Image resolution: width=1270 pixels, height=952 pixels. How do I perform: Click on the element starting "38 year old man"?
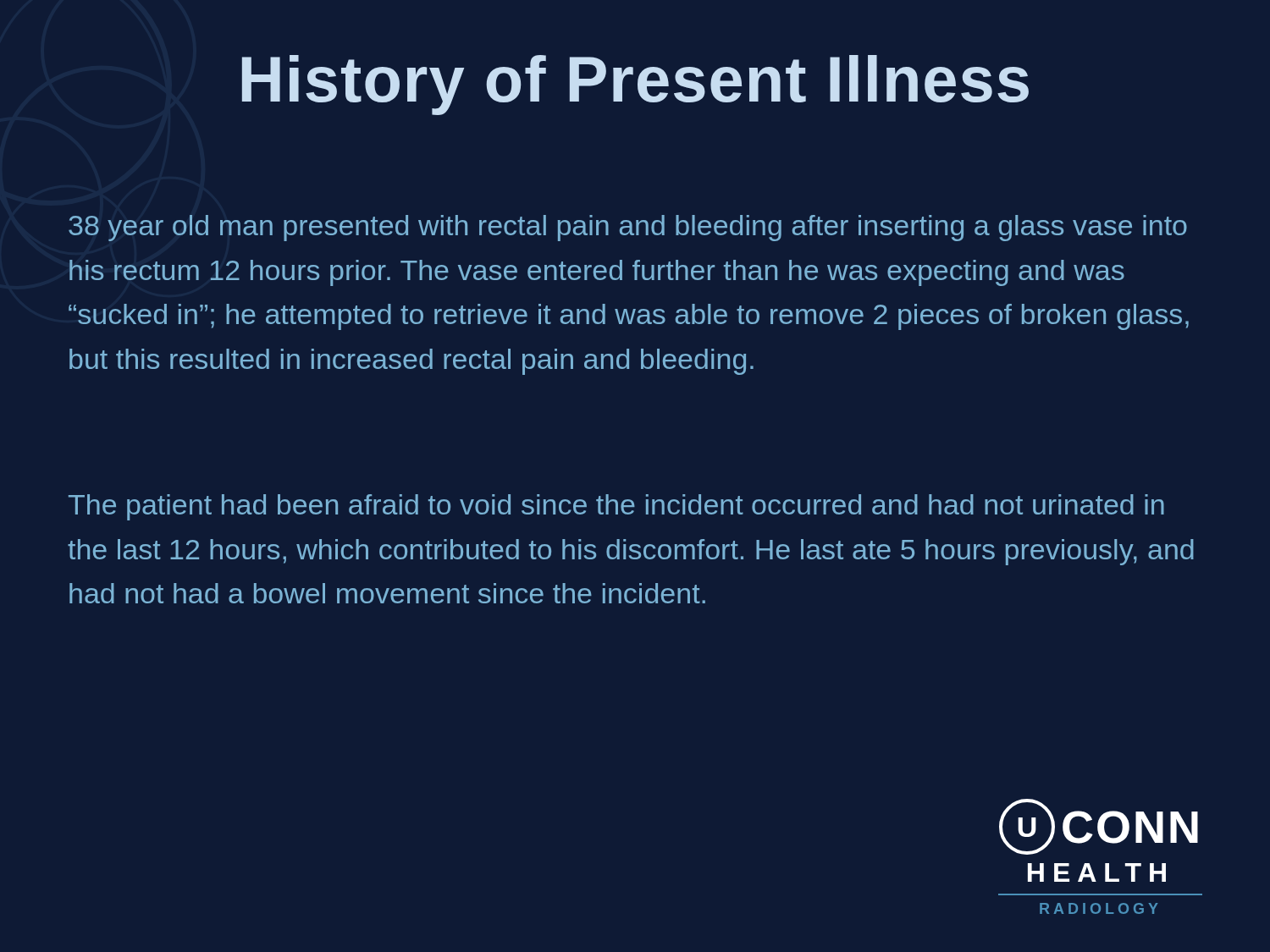tap(635, 292)
